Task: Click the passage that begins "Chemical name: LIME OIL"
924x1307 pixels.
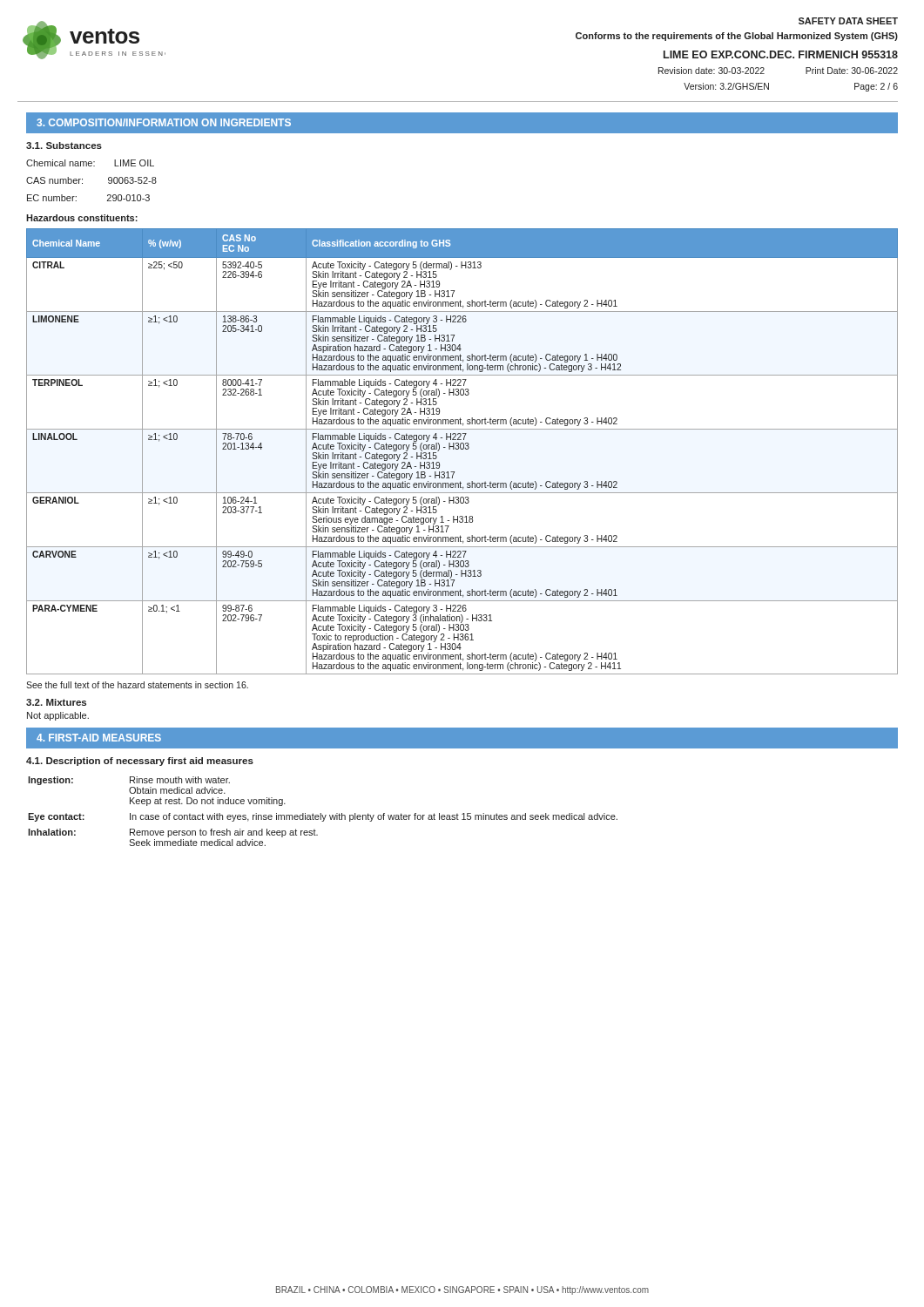Action: [x=91, y=181]
